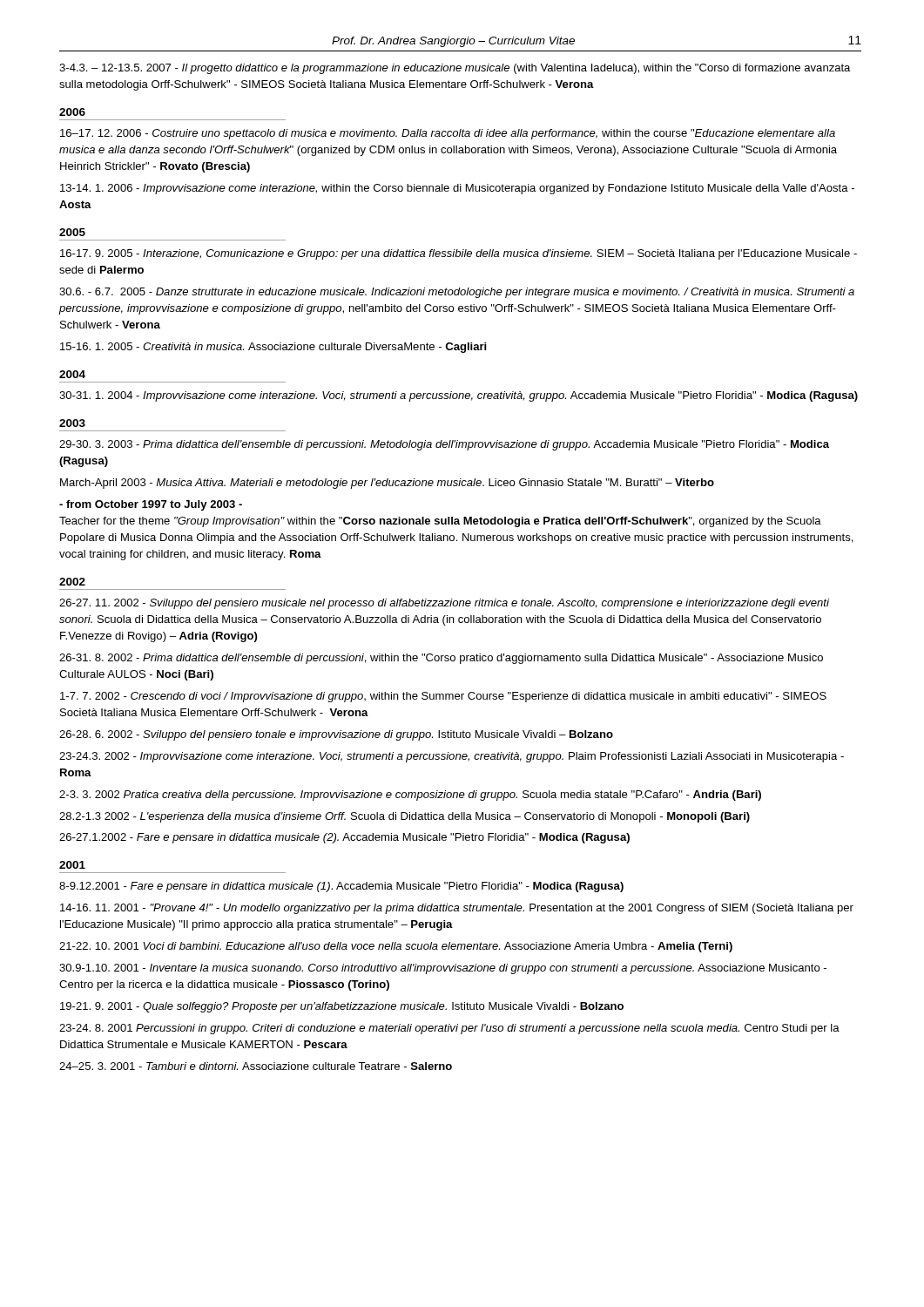Find the passage starting "1-7. 7. 2002 - Crescendo di voci"

tap(443, 704)
